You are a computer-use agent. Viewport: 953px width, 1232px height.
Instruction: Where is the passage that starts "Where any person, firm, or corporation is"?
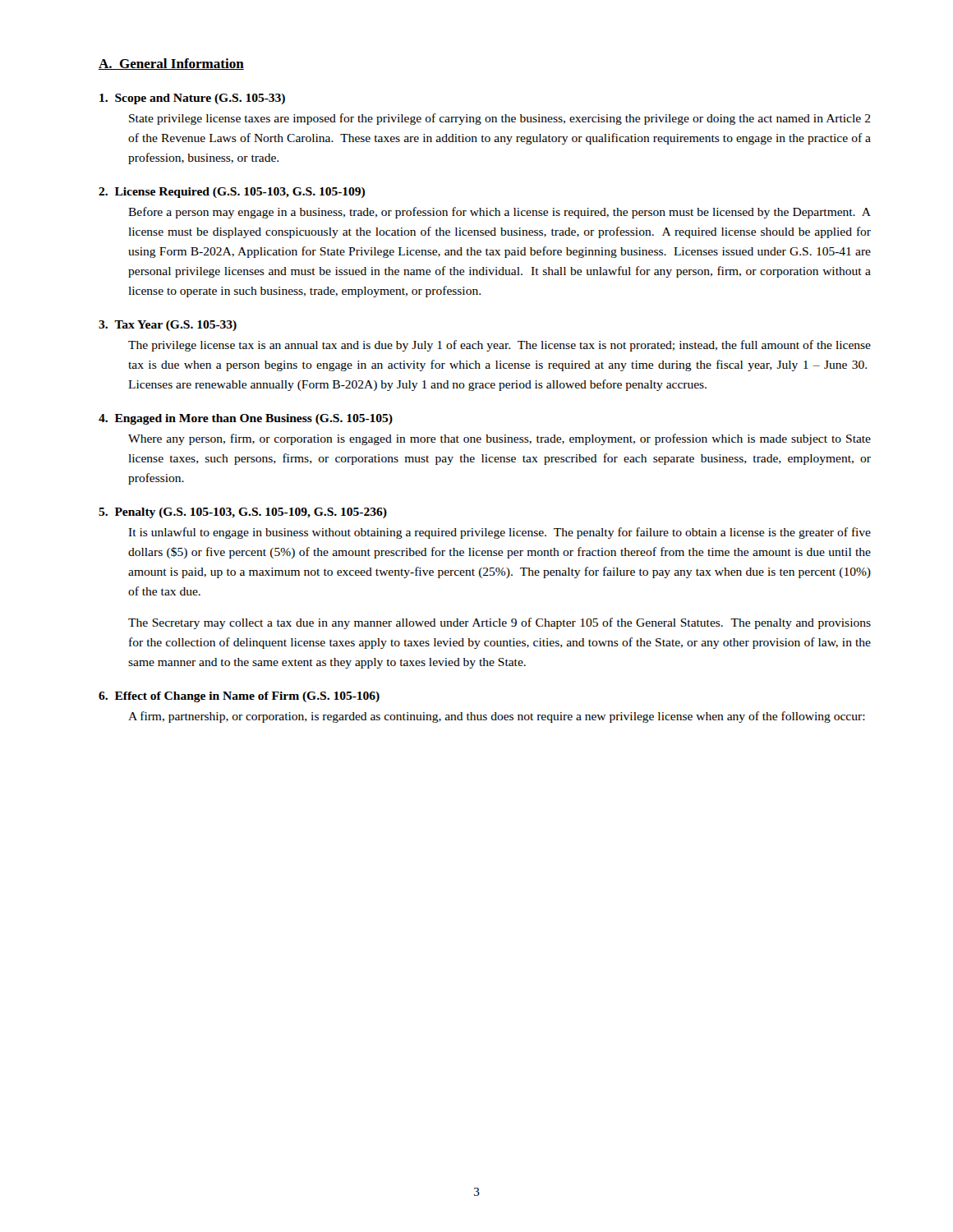(500, 458)
